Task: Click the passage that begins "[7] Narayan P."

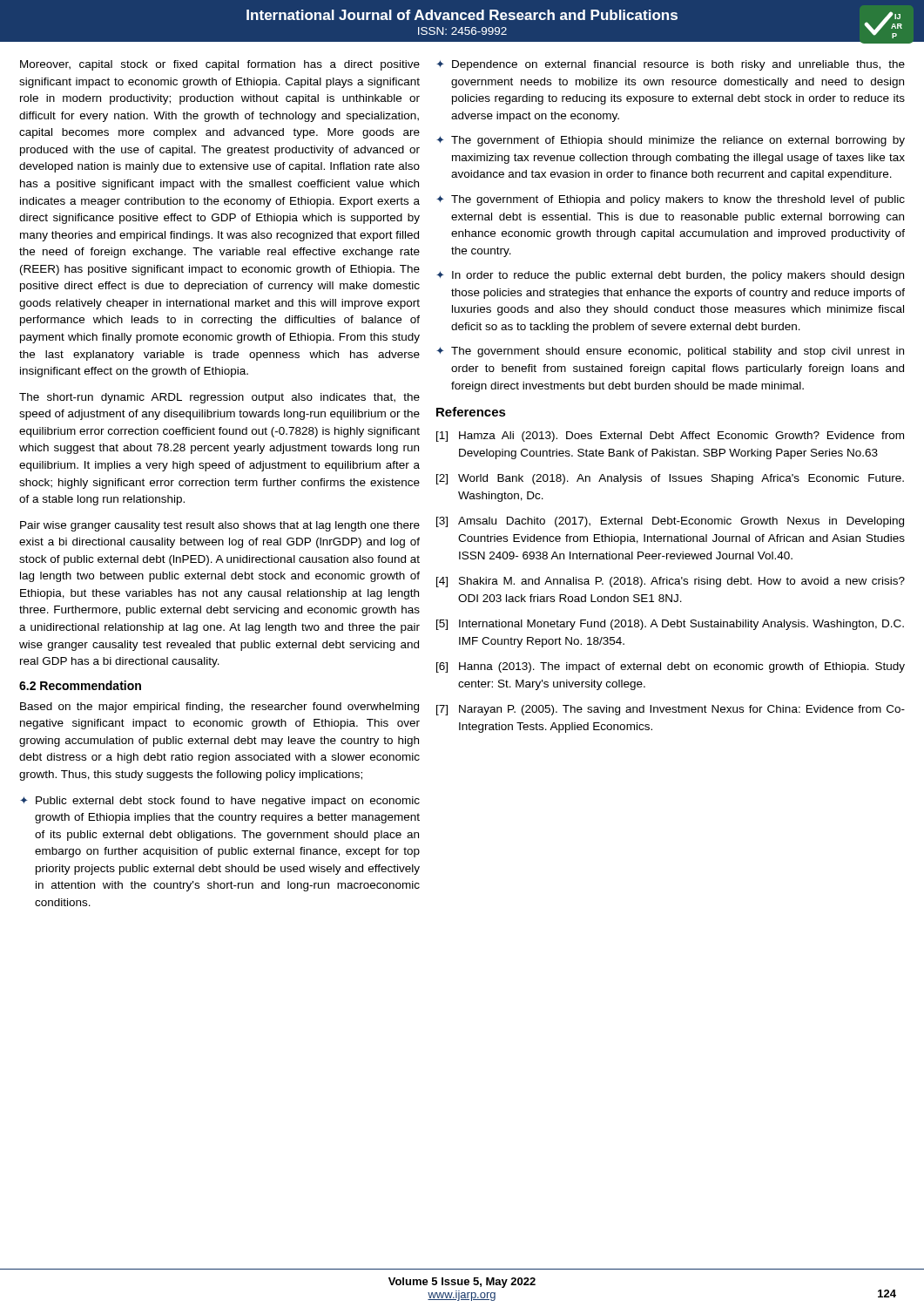Action: (670, 718)
